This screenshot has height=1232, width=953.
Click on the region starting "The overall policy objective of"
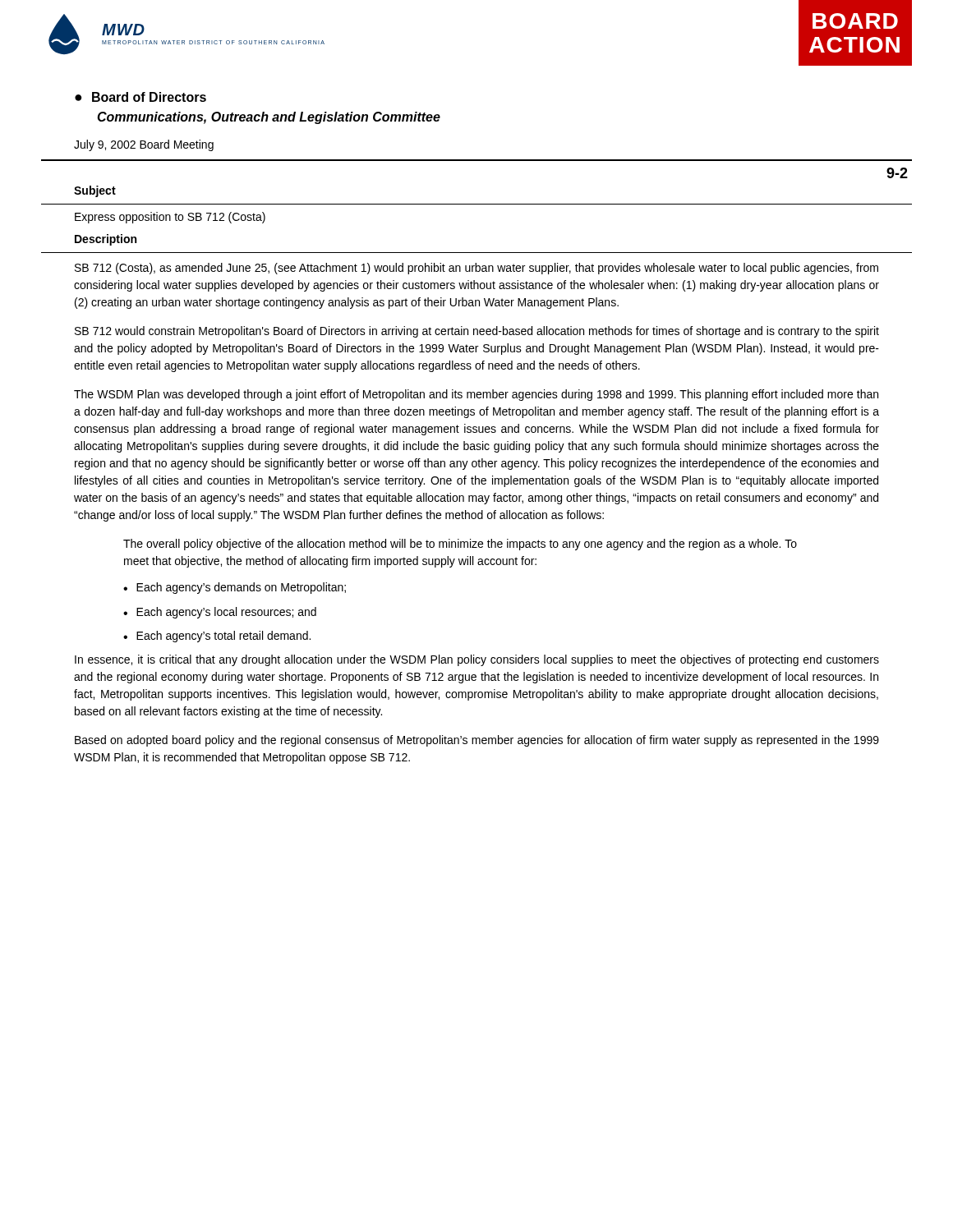(x=460, y=553)
